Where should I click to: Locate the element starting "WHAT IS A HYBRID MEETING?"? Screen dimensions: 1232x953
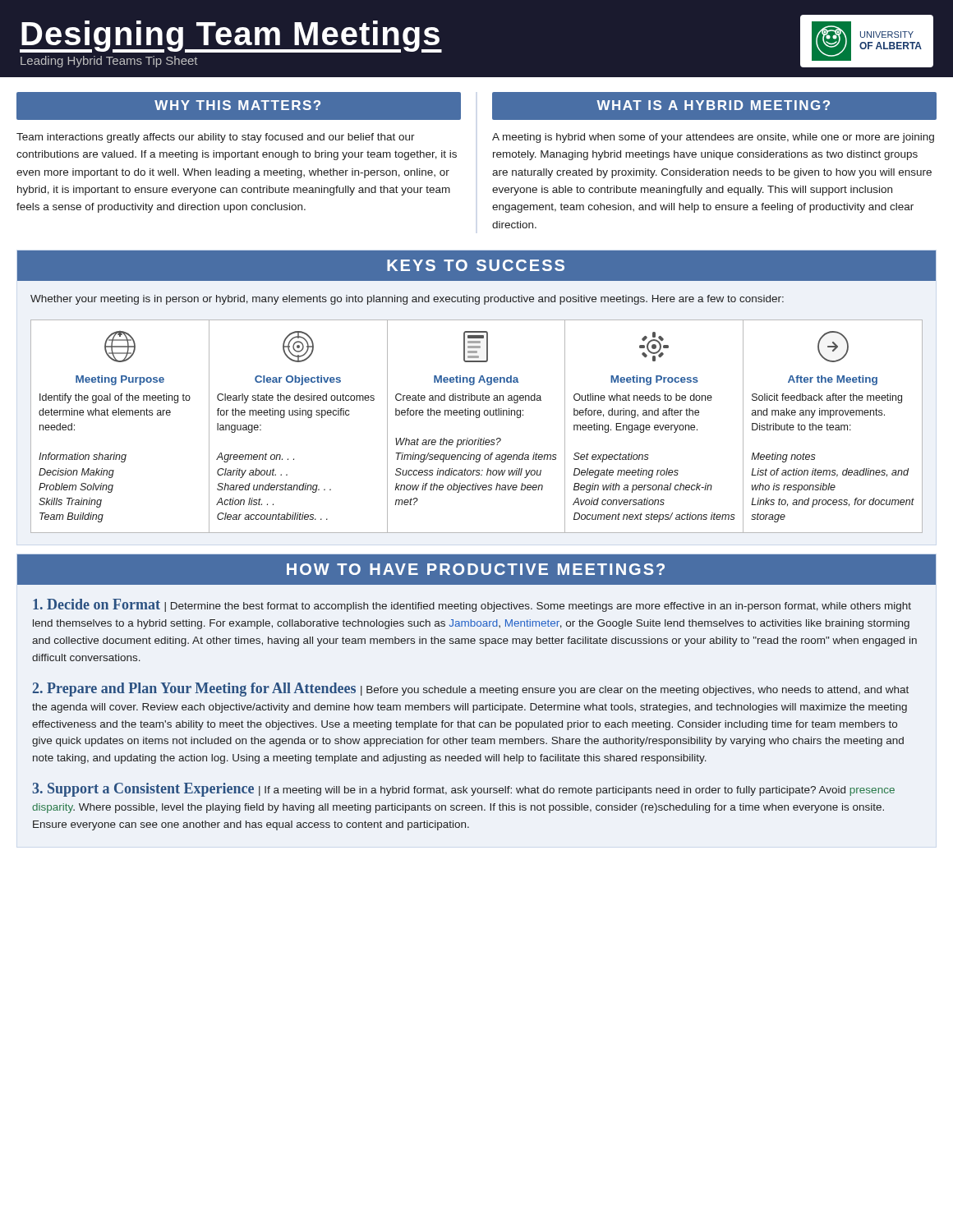[x=714, y=106]
